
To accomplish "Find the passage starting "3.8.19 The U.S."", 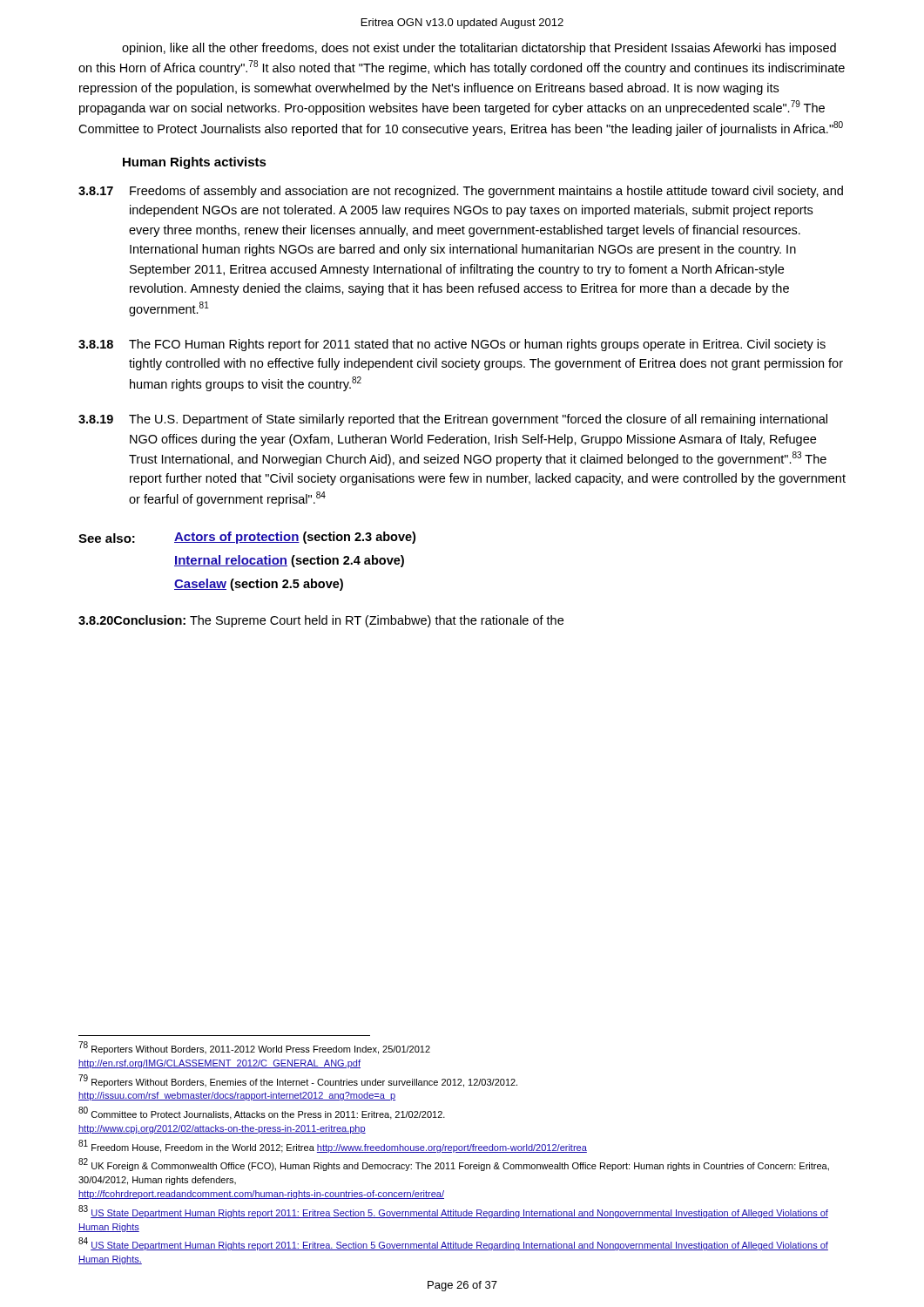I will (462, 459).
